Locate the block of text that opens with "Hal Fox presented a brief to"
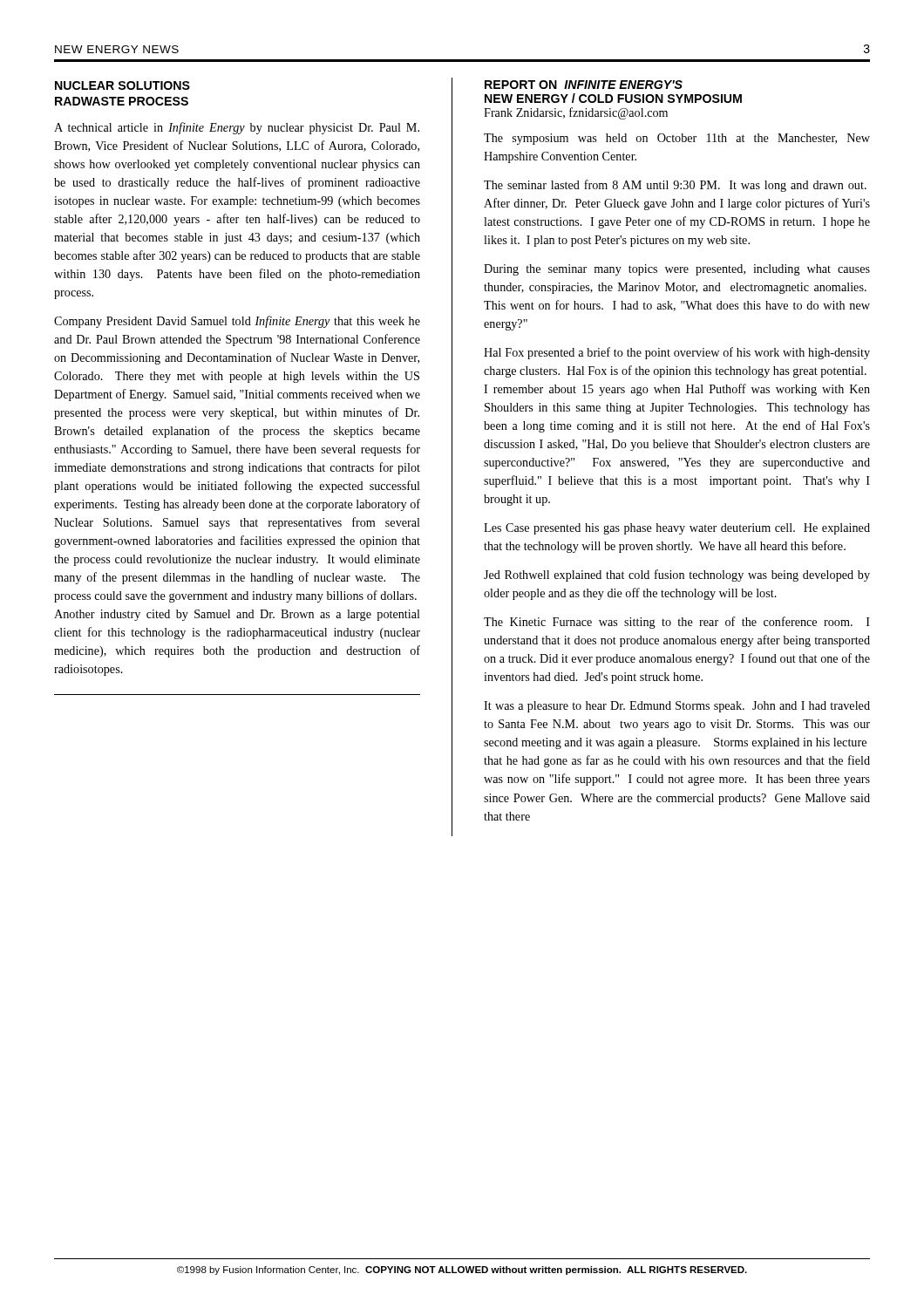 677,426
